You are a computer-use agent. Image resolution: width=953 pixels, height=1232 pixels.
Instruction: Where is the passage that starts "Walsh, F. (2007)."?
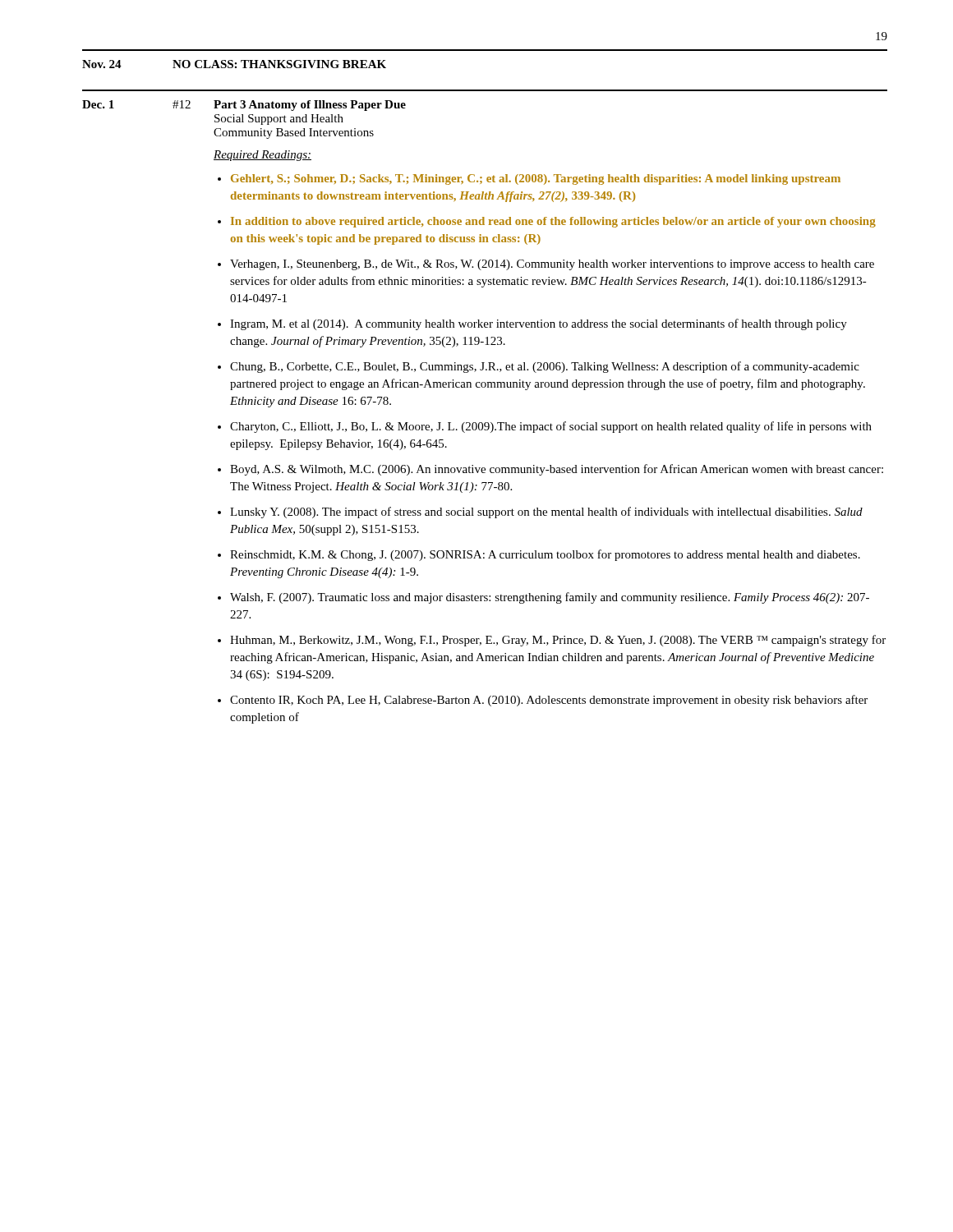tap(550, 606)
